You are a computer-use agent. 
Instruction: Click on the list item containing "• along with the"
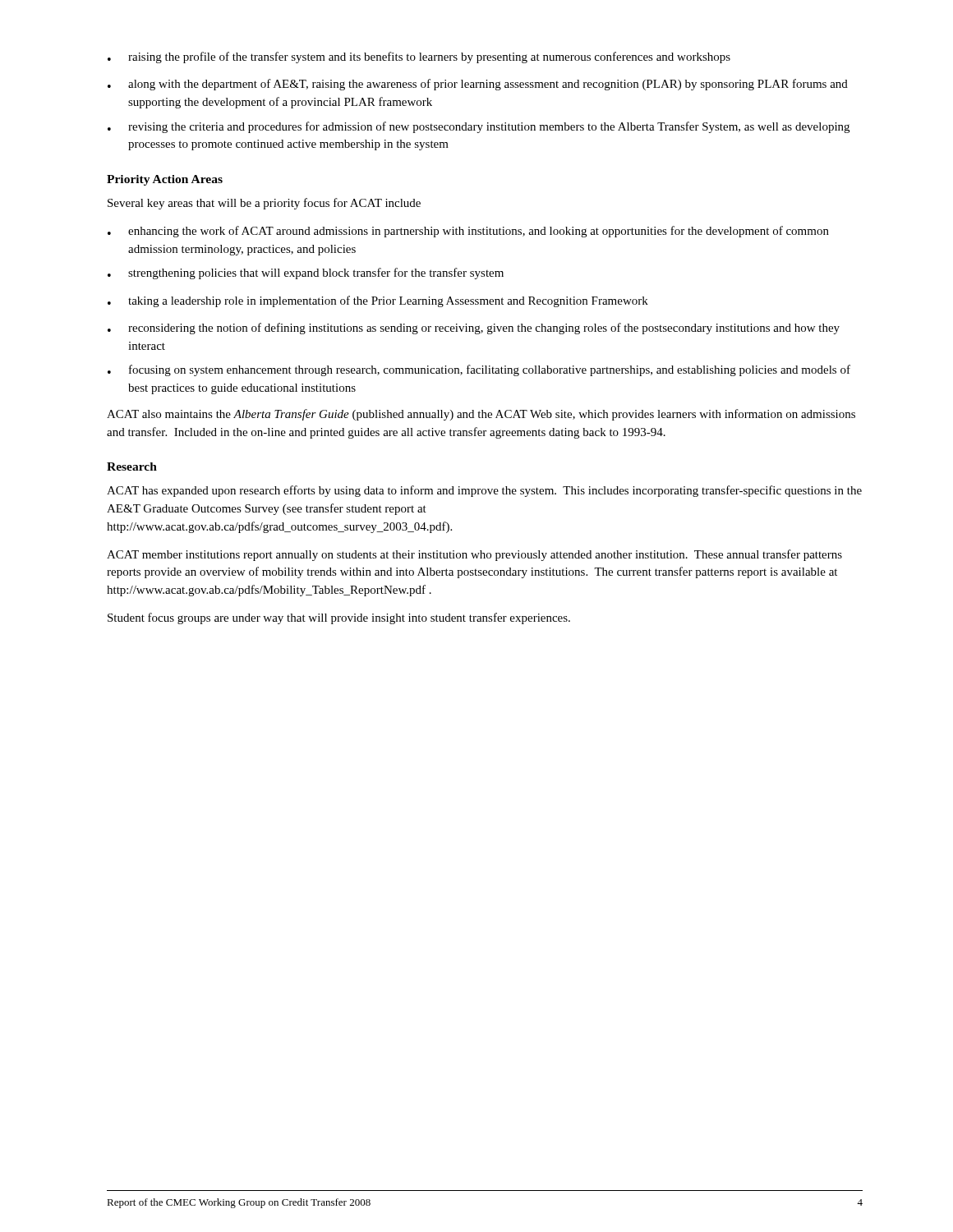pyautogui.click(x=485, y=94)
